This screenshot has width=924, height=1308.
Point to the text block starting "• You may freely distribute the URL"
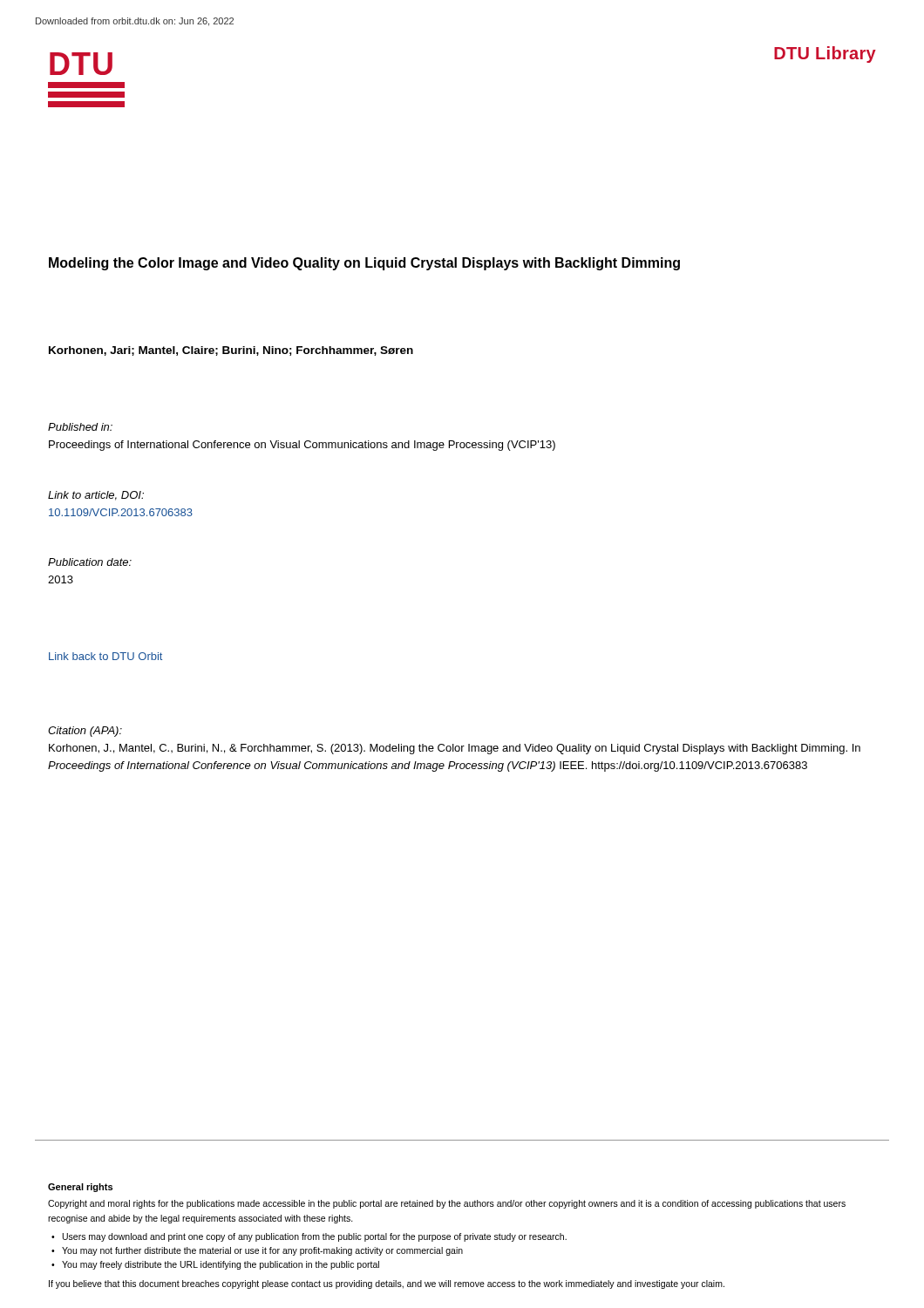(x=216, y=1265)
